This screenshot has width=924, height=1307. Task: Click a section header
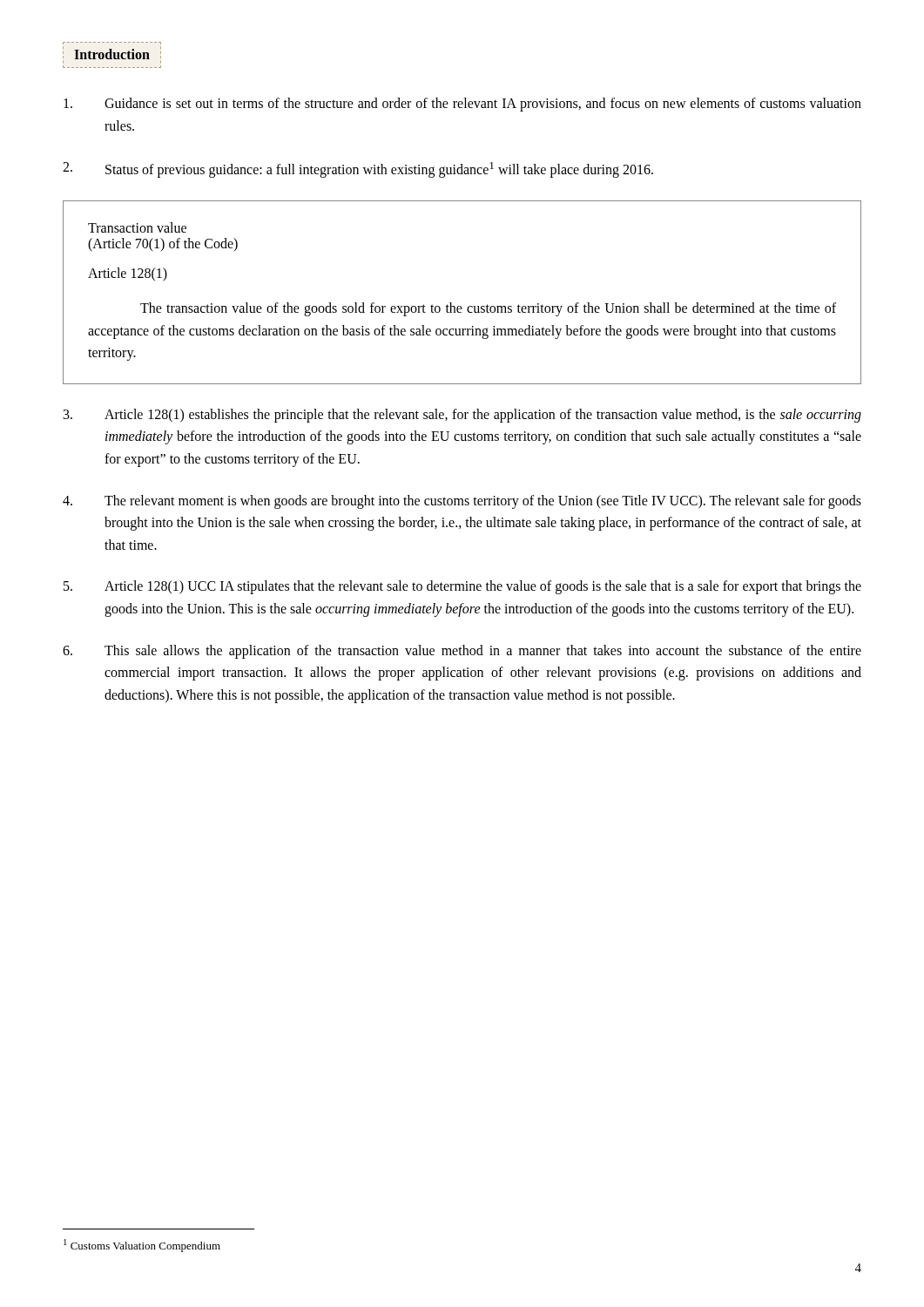pos(112,55)
